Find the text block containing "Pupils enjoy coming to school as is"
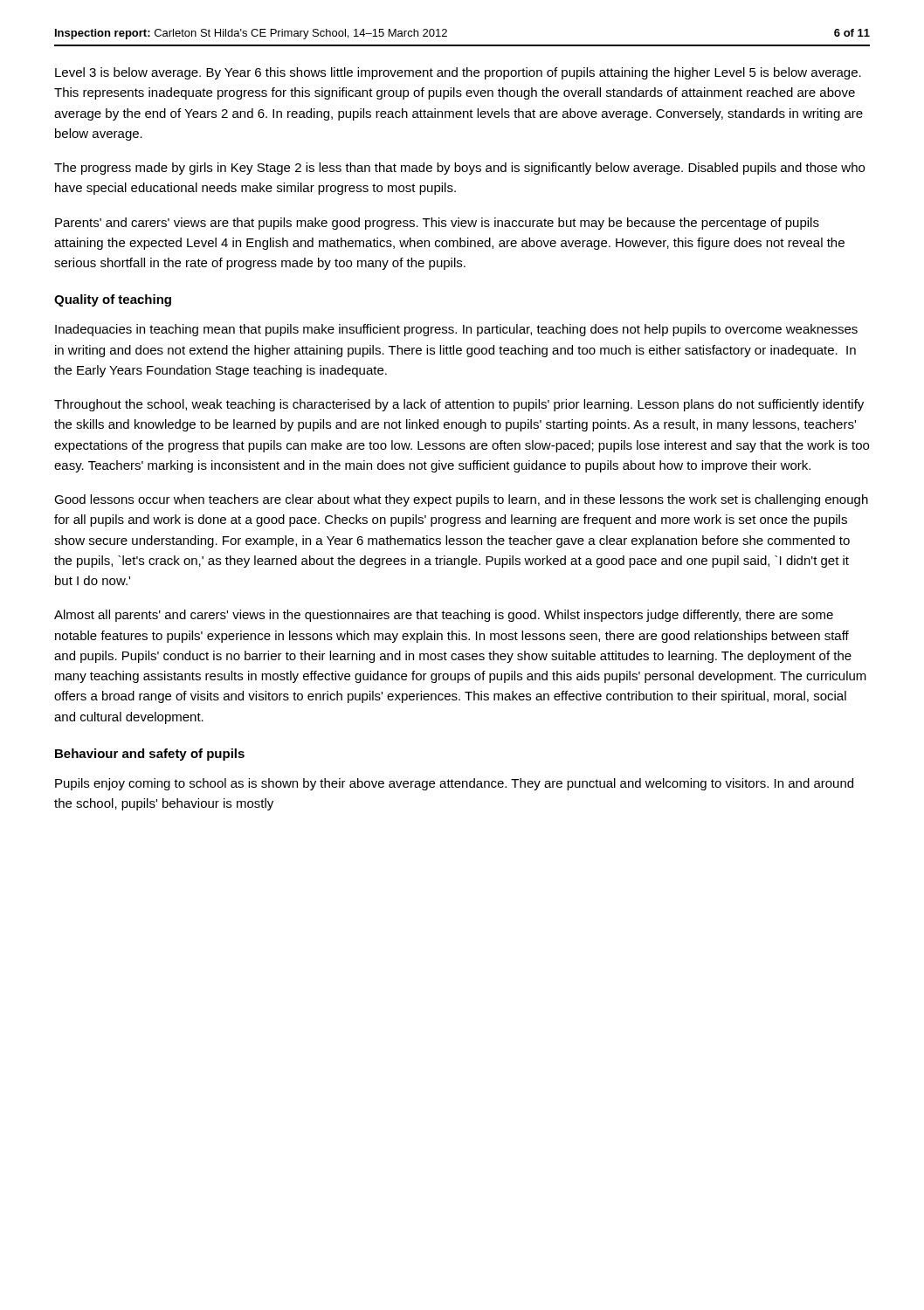This screenshot has width=924, height=1310. [x=454, y=793]
